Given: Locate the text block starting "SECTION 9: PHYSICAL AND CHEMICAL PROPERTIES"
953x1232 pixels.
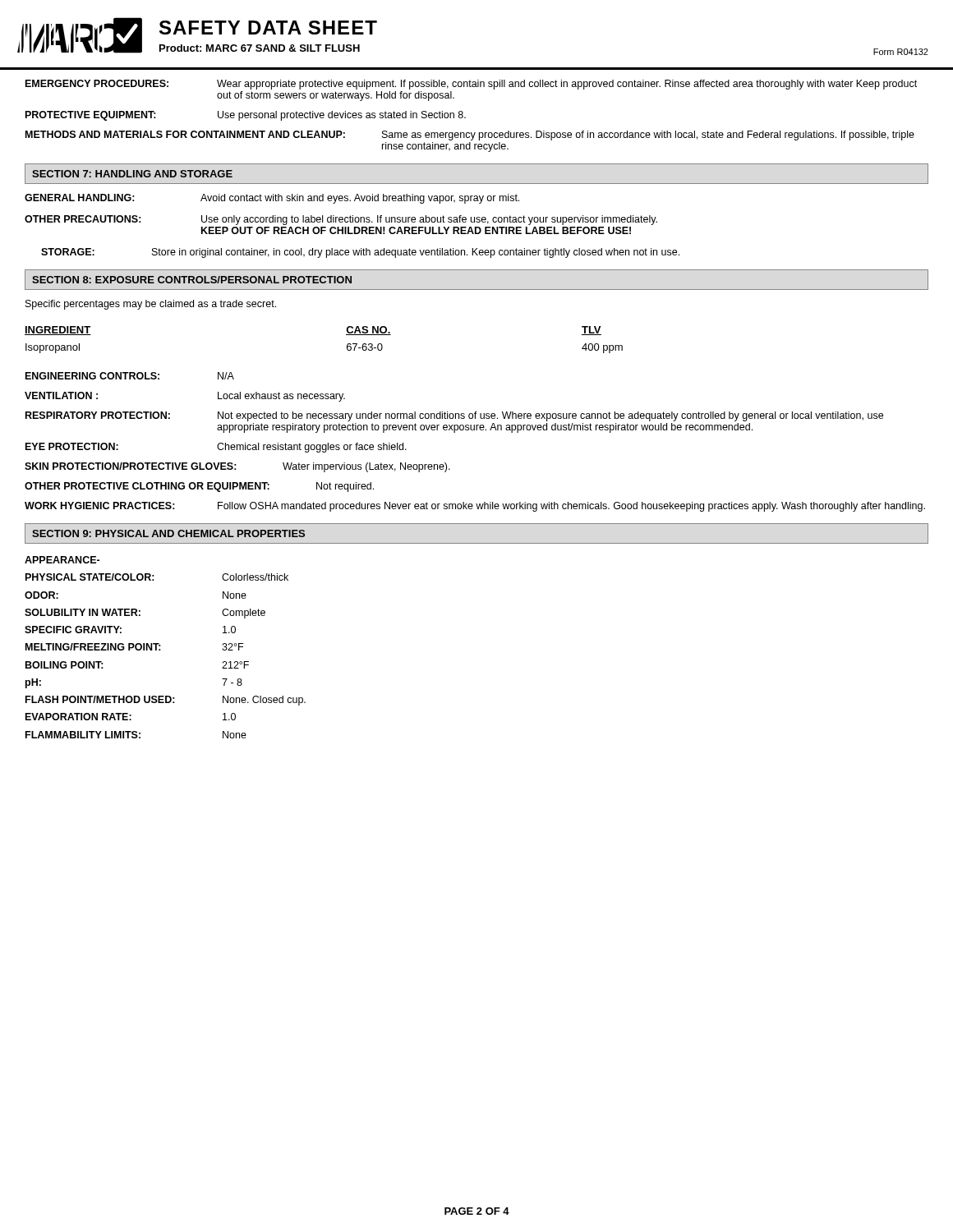Looking at the screenshot, I should 169,533.
